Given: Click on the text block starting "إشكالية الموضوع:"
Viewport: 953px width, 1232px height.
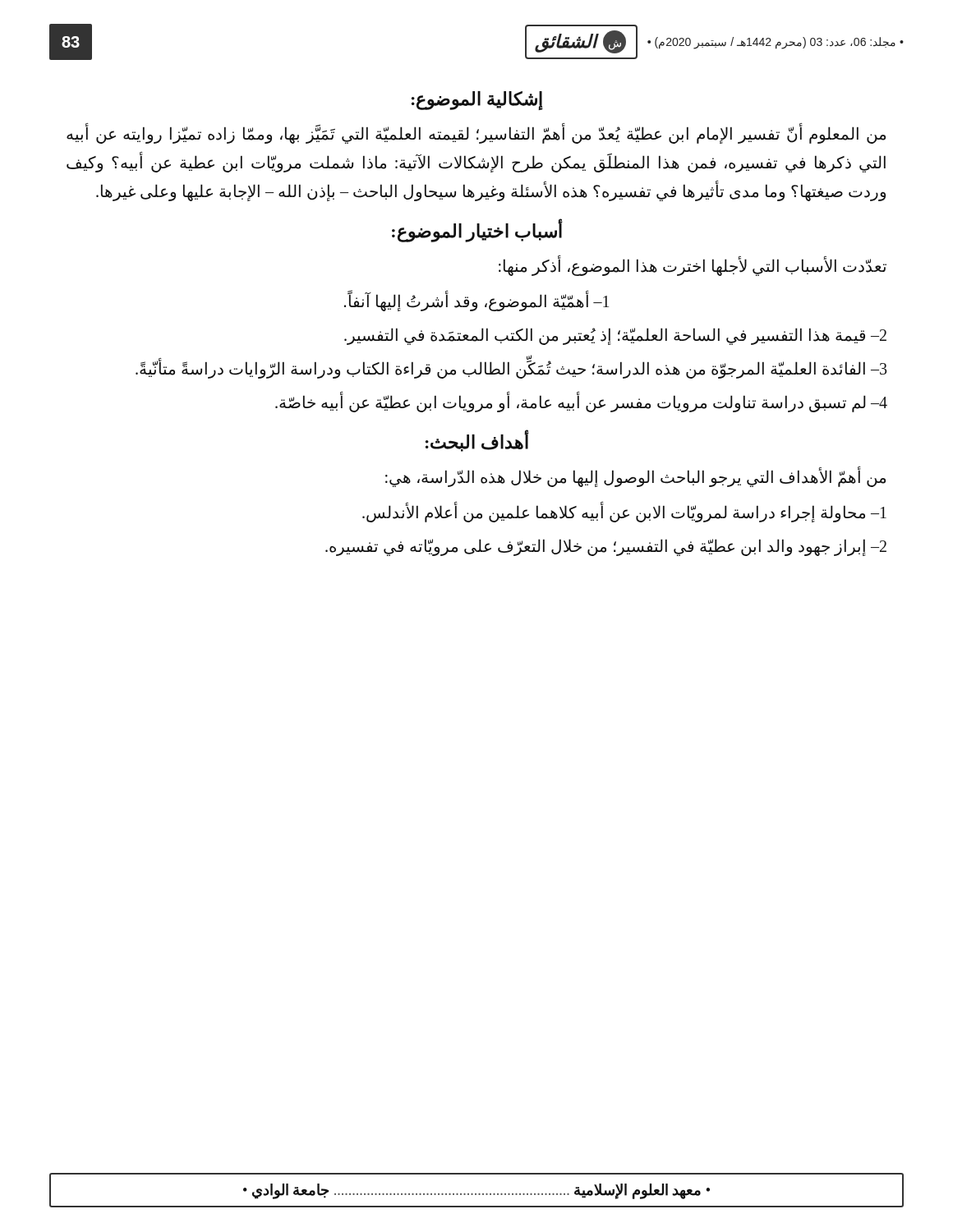Looking at the screenshot, I should tap(476, 99).
